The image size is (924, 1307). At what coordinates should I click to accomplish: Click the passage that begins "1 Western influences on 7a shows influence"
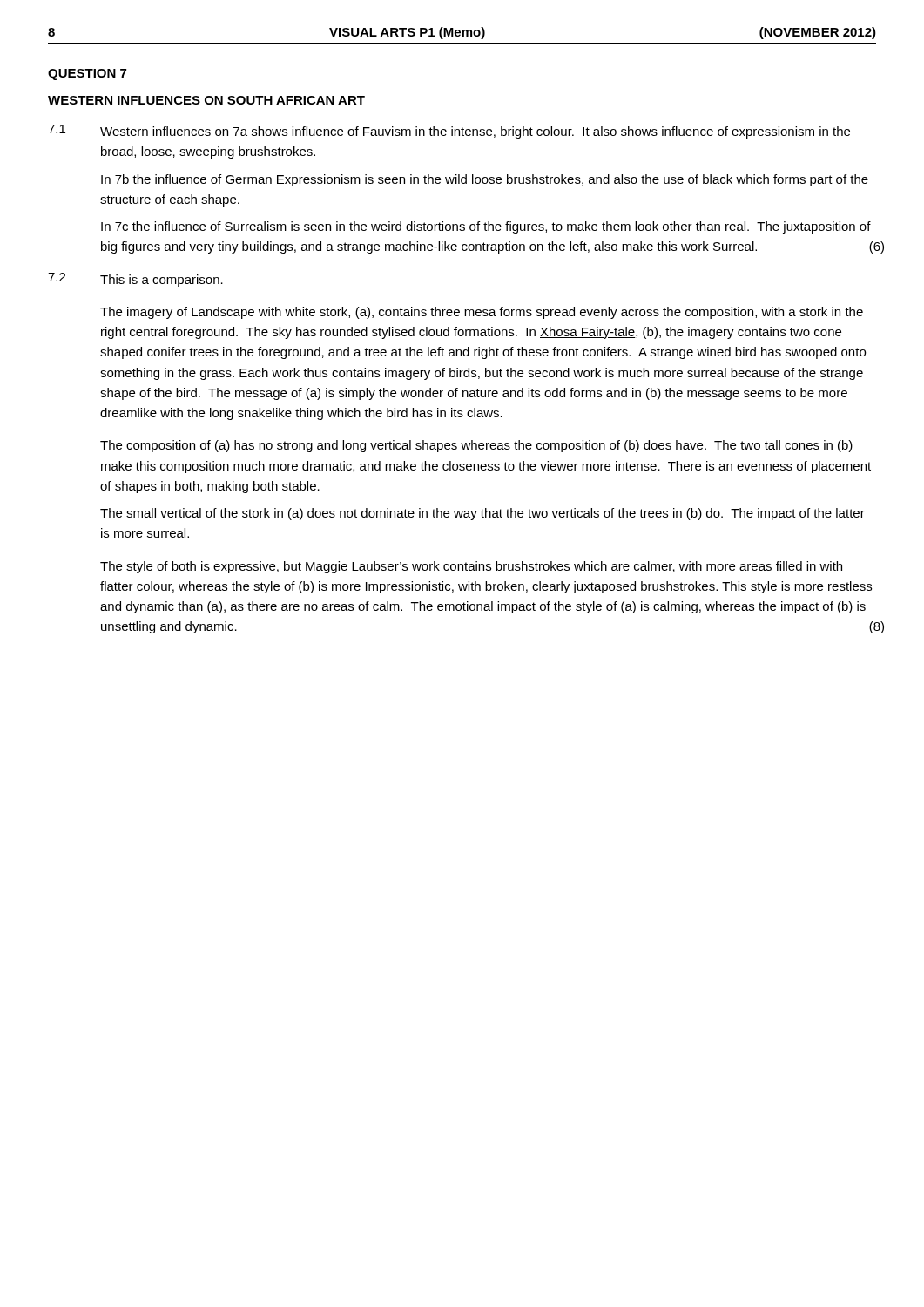[462, 189]
